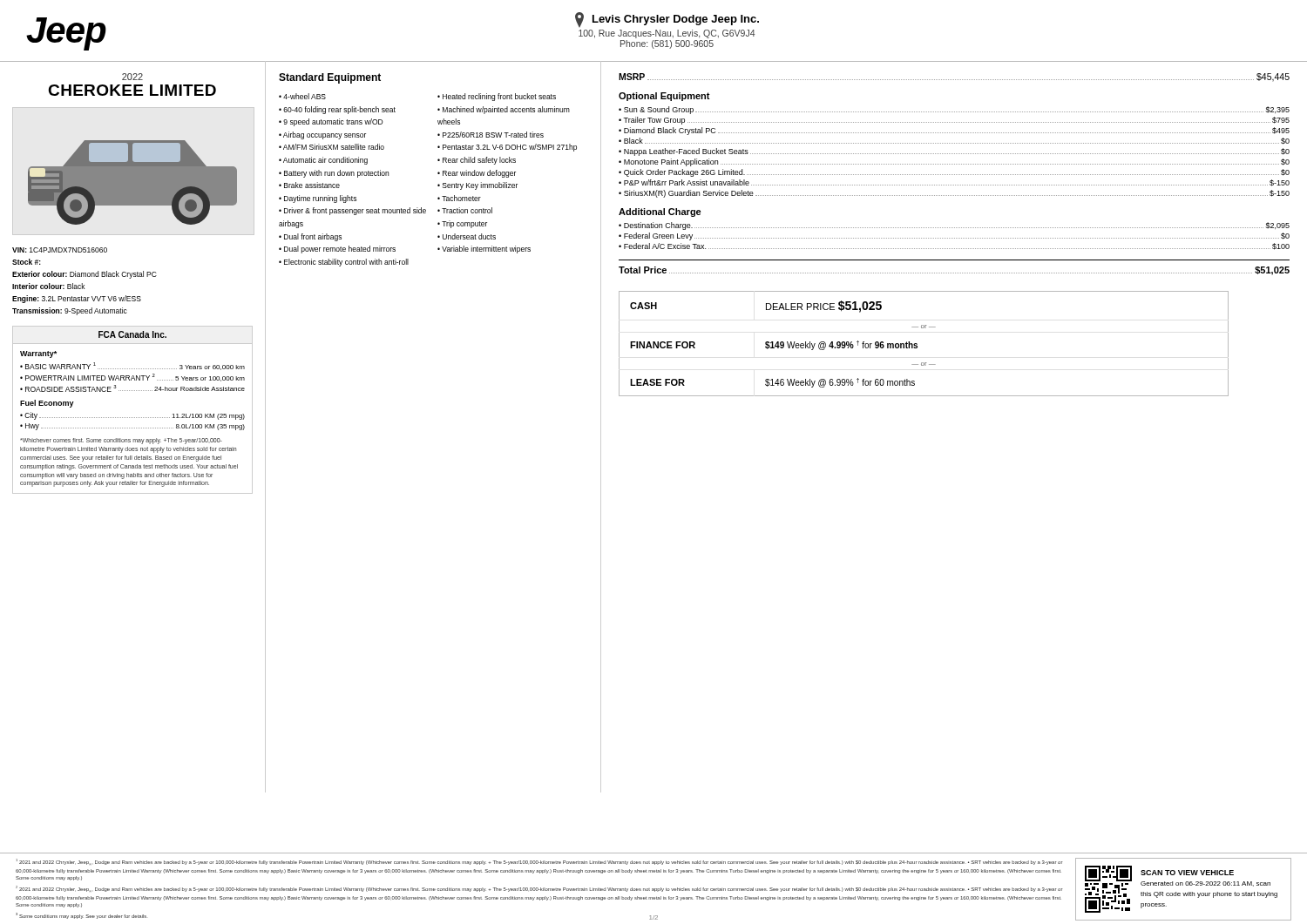Click on the list item containing "• Rear window defogger"

pyautogui.click(x=477, y=173)
